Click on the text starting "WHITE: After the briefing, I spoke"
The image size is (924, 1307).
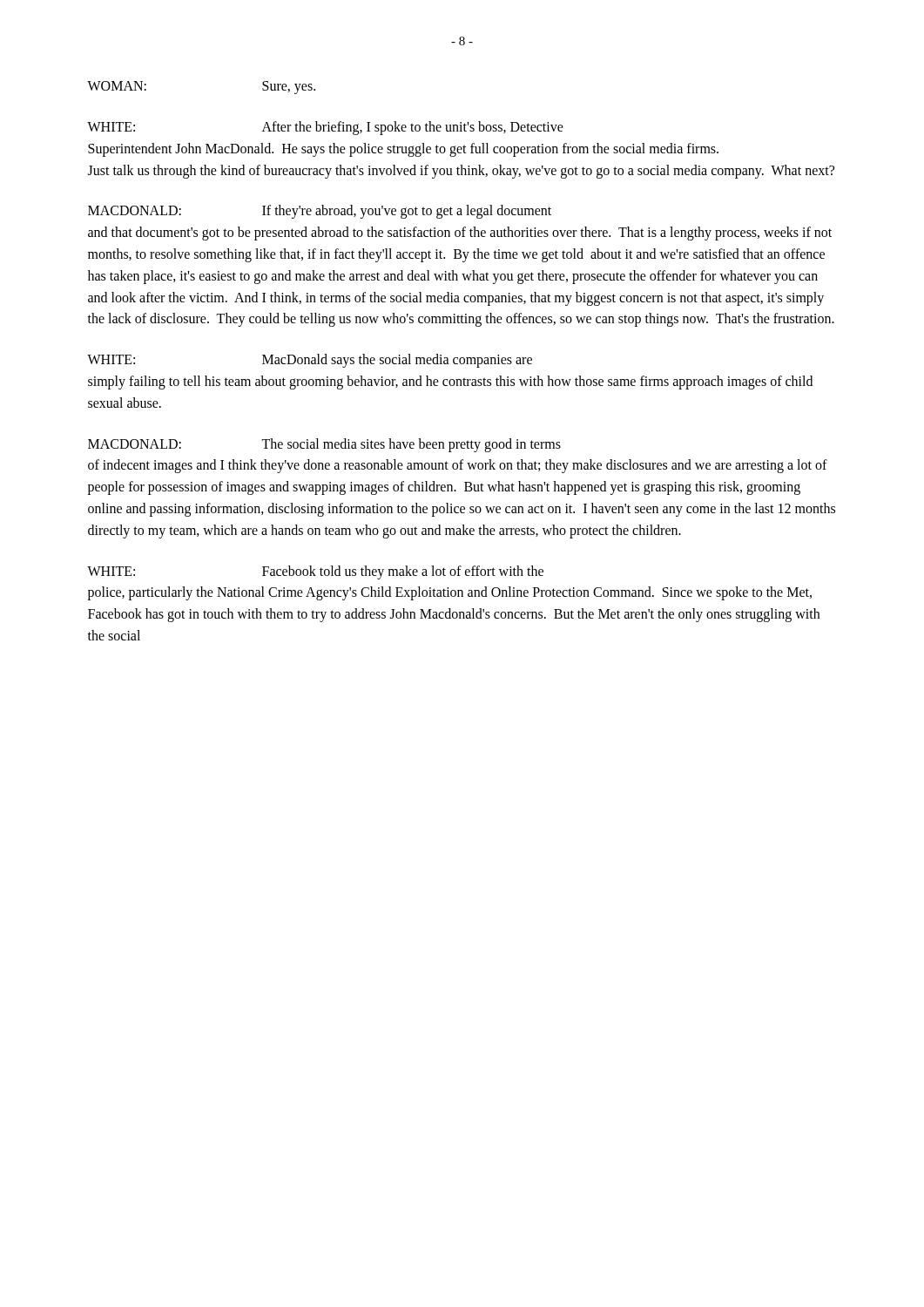(462, 149)
